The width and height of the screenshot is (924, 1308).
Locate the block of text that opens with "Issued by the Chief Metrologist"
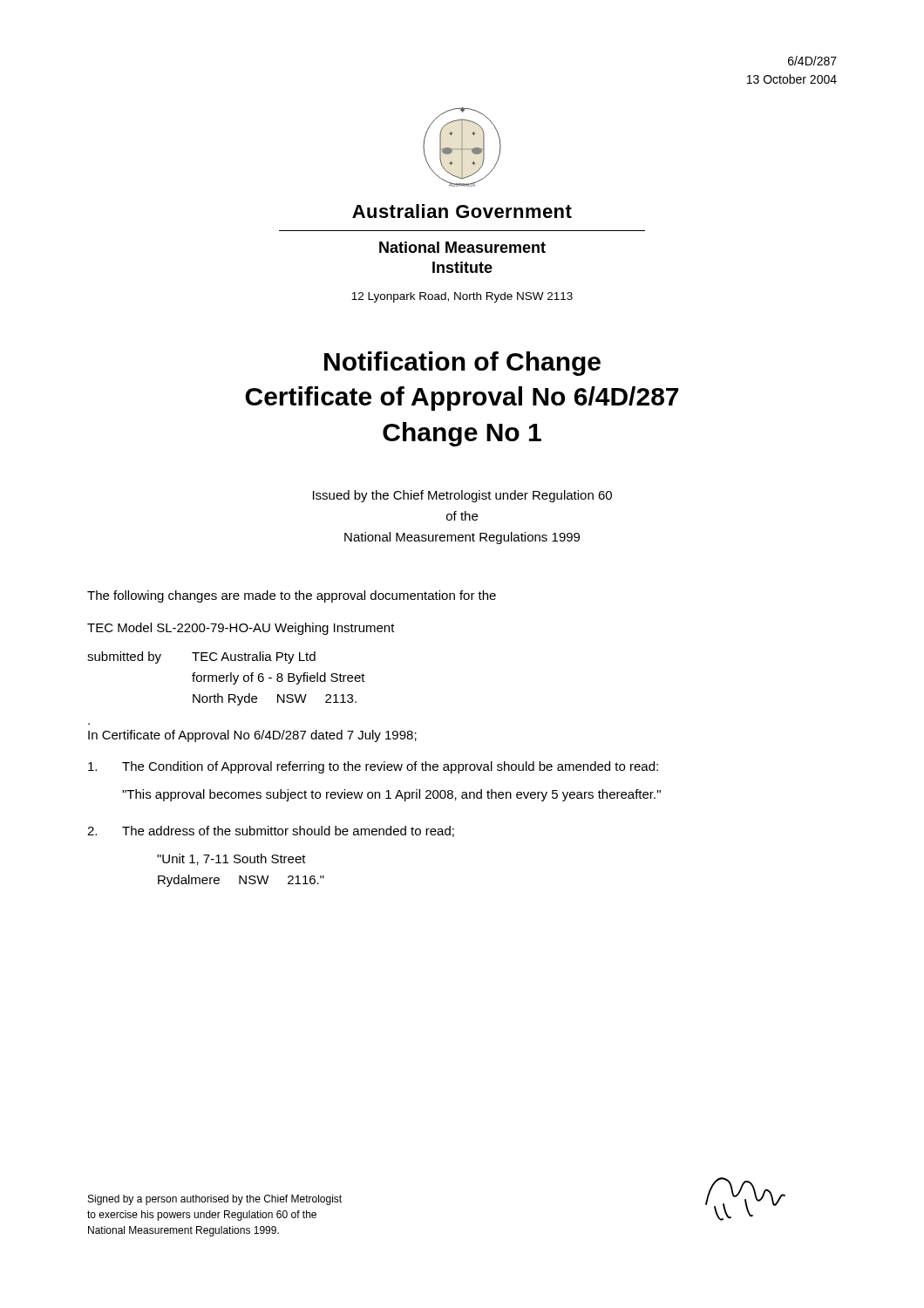point(462,516)
